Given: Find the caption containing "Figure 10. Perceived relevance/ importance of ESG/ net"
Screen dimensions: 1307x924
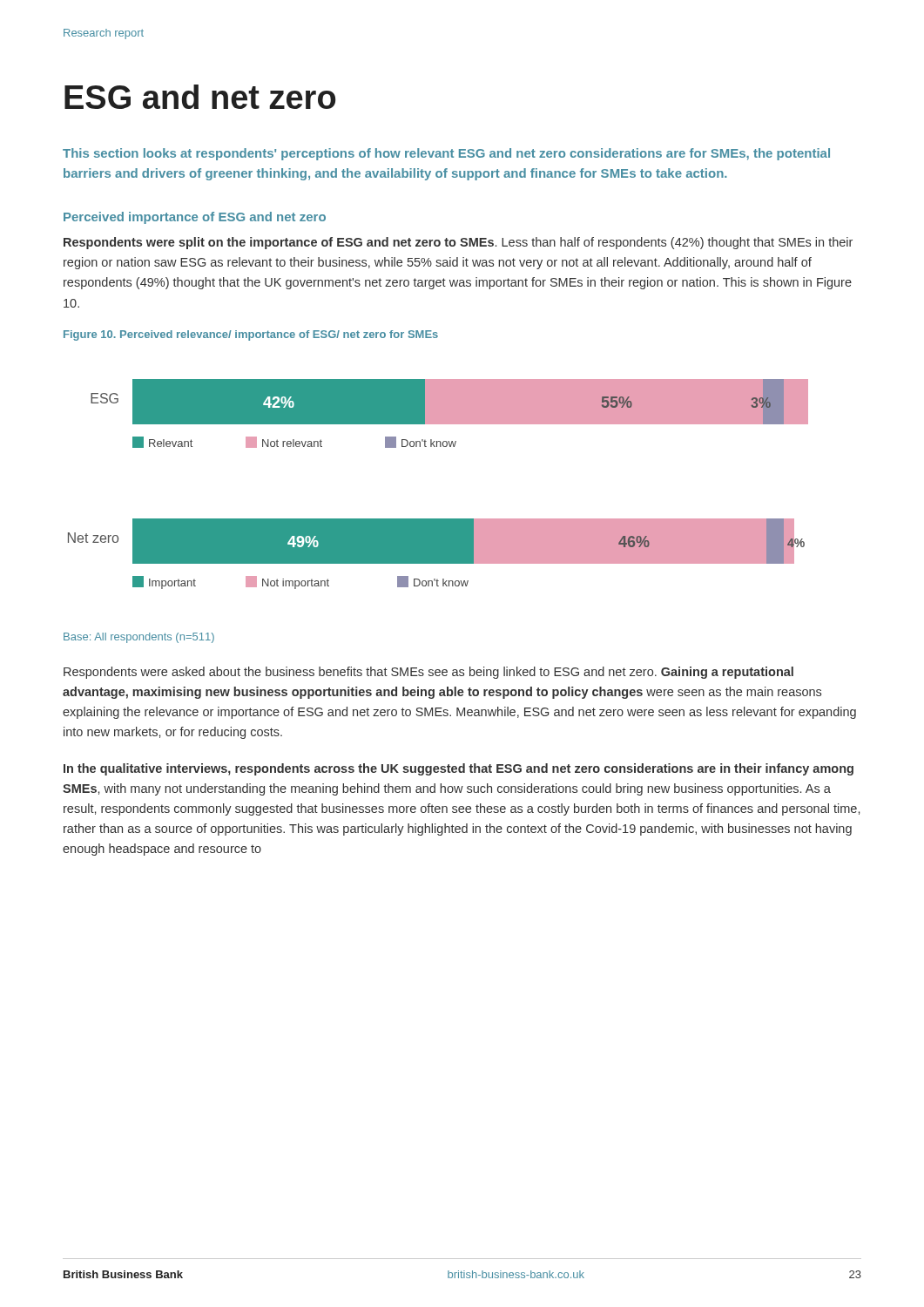Looking at the screenshot, I should click(x=251, y=334).
